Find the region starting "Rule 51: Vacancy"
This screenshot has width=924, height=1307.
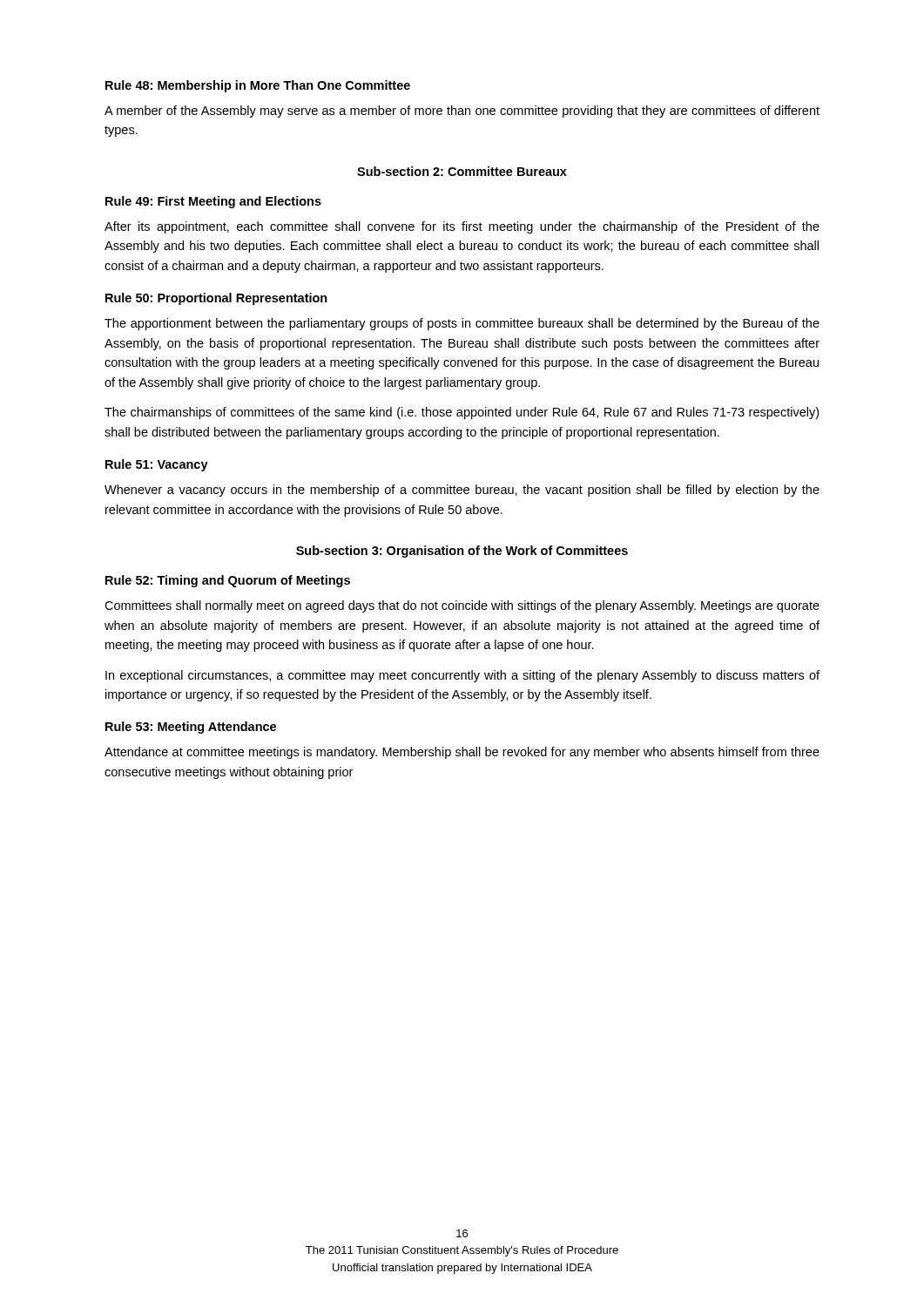click(156, 465)
